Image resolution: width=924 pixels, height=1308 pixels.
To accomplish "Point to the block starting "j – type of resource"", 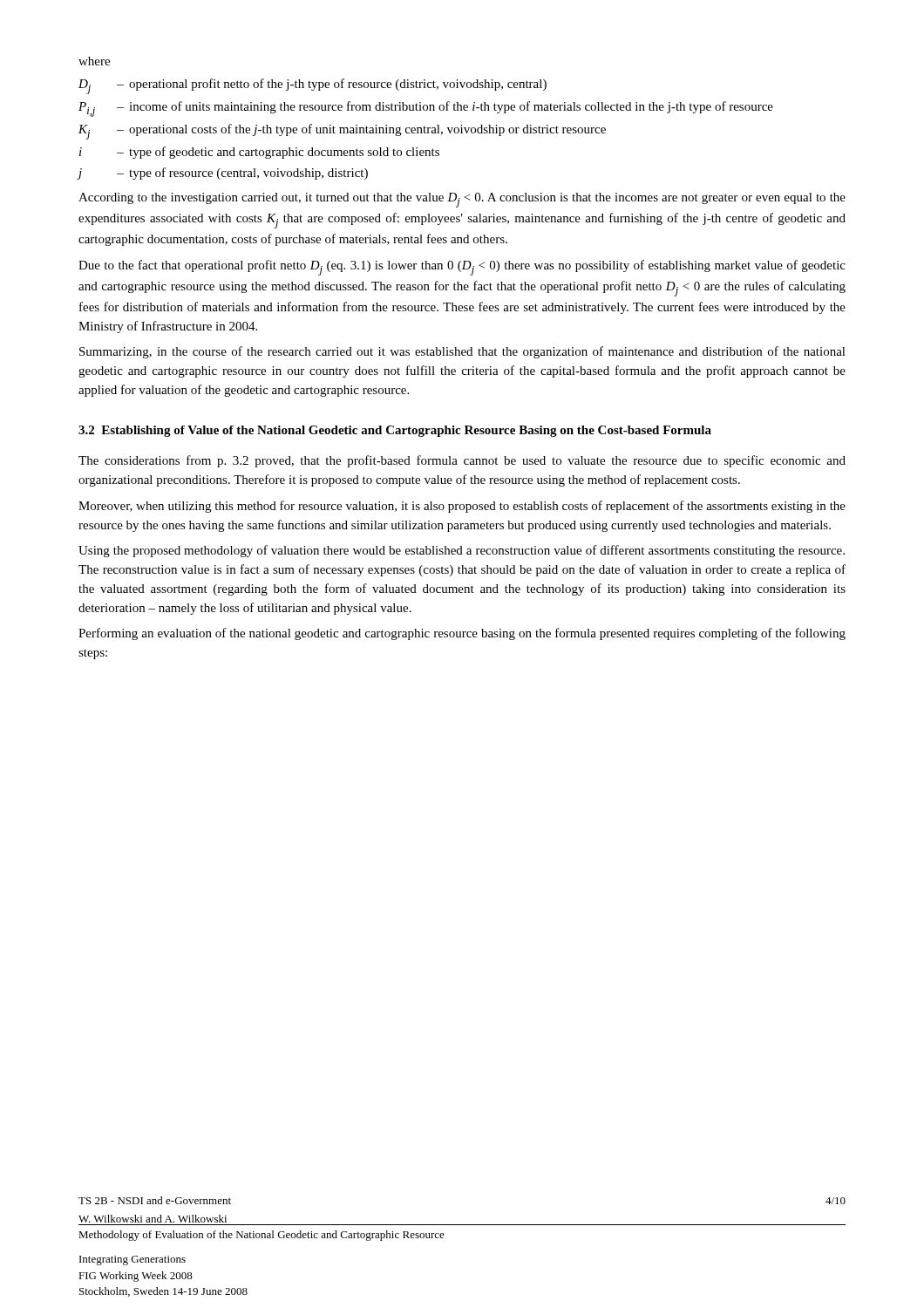I will [223, 174].
